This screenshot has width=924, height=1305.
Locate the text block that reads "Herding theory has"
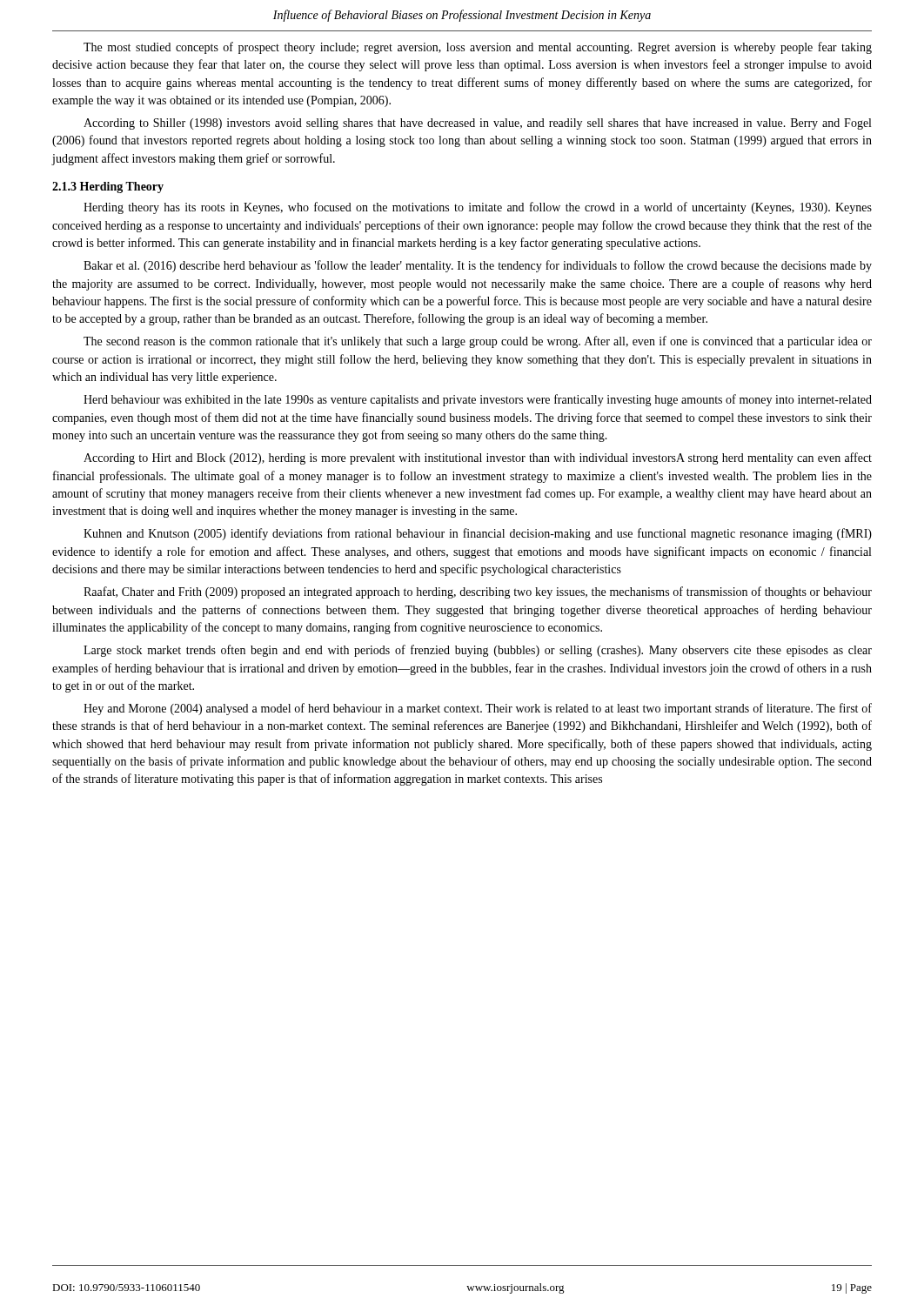(x=462, y=226)
